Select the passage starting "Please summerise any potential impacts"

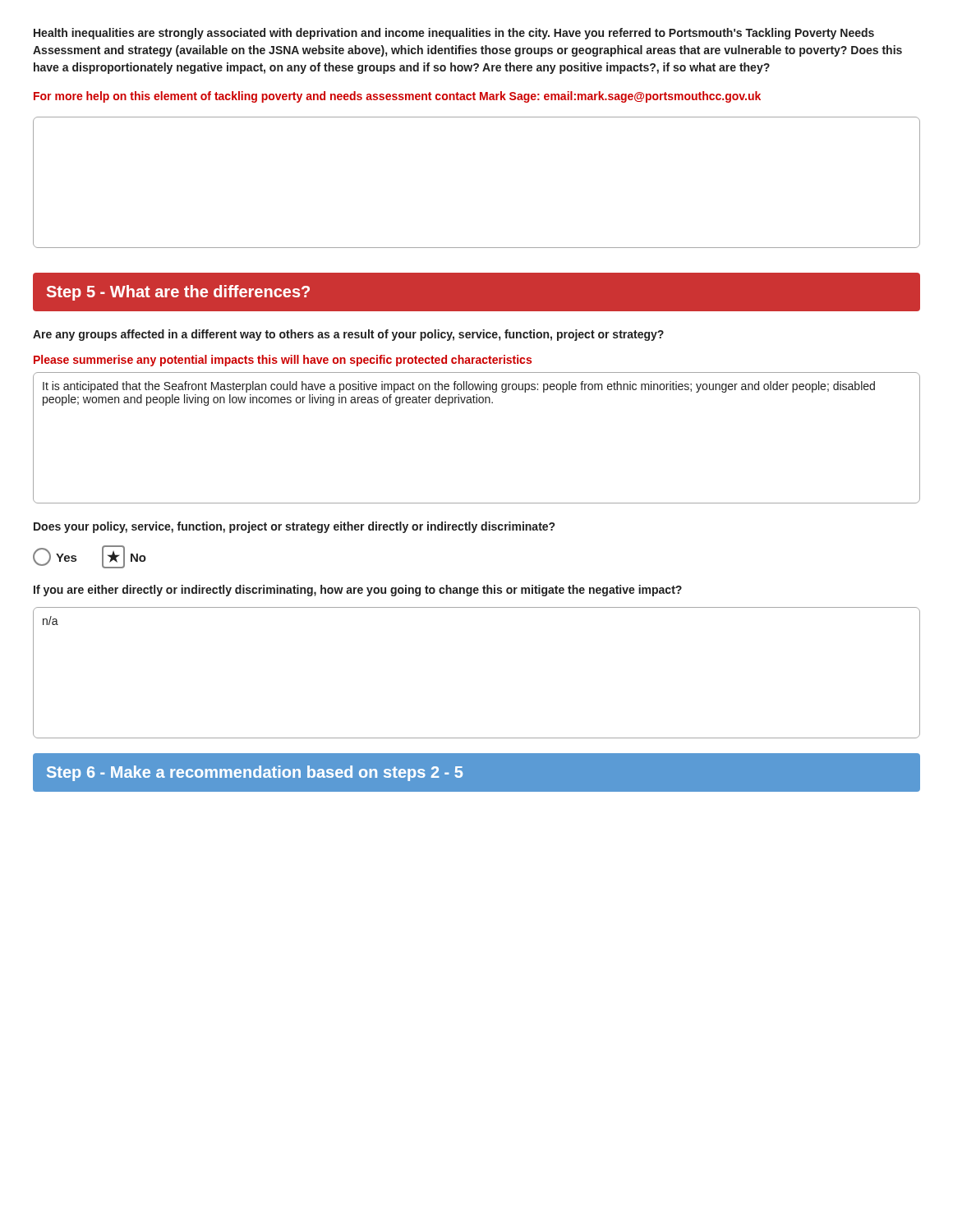(283, 360)
